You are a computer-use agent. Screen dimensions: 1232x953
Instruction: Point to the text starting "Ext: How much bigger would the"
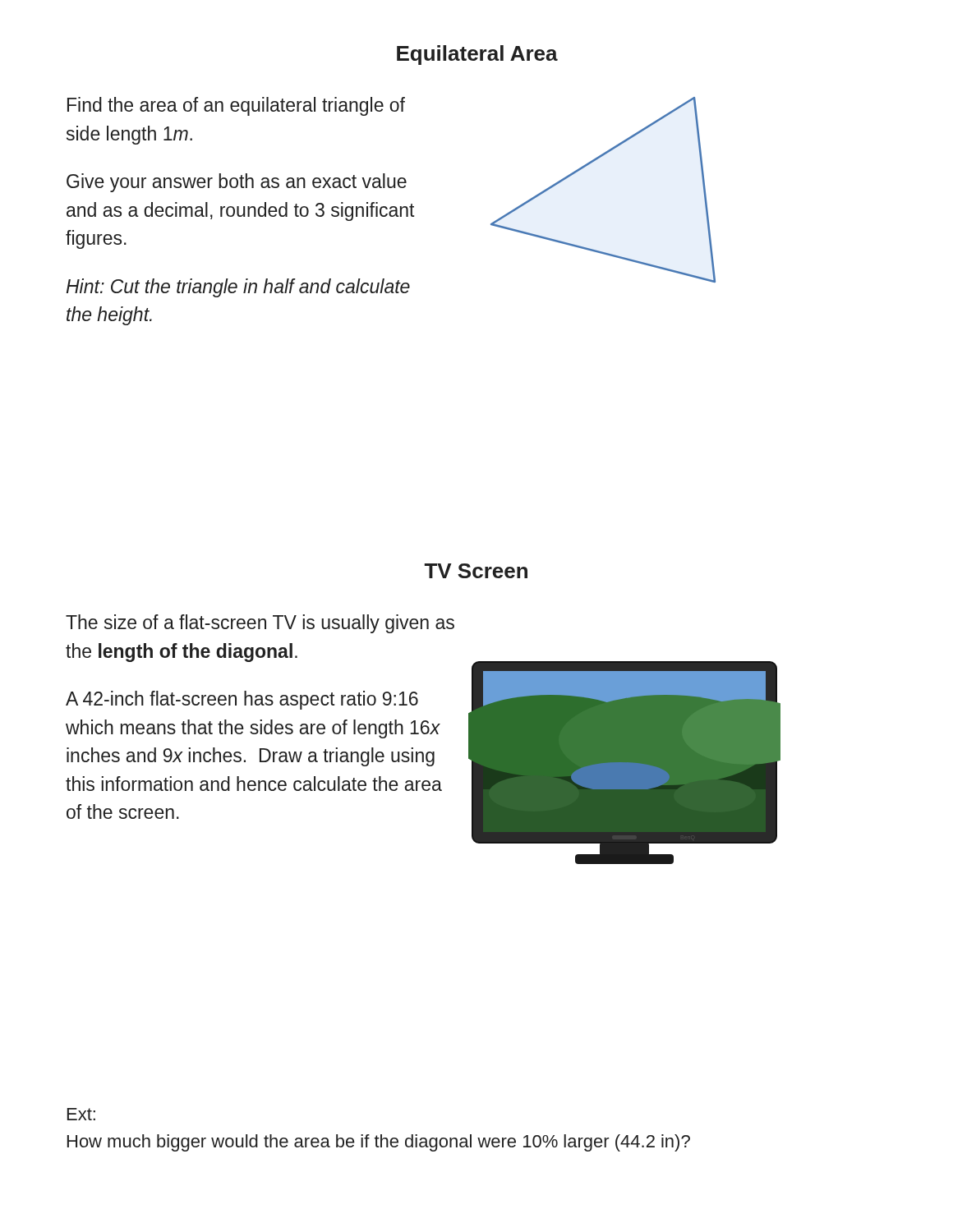378,1128
